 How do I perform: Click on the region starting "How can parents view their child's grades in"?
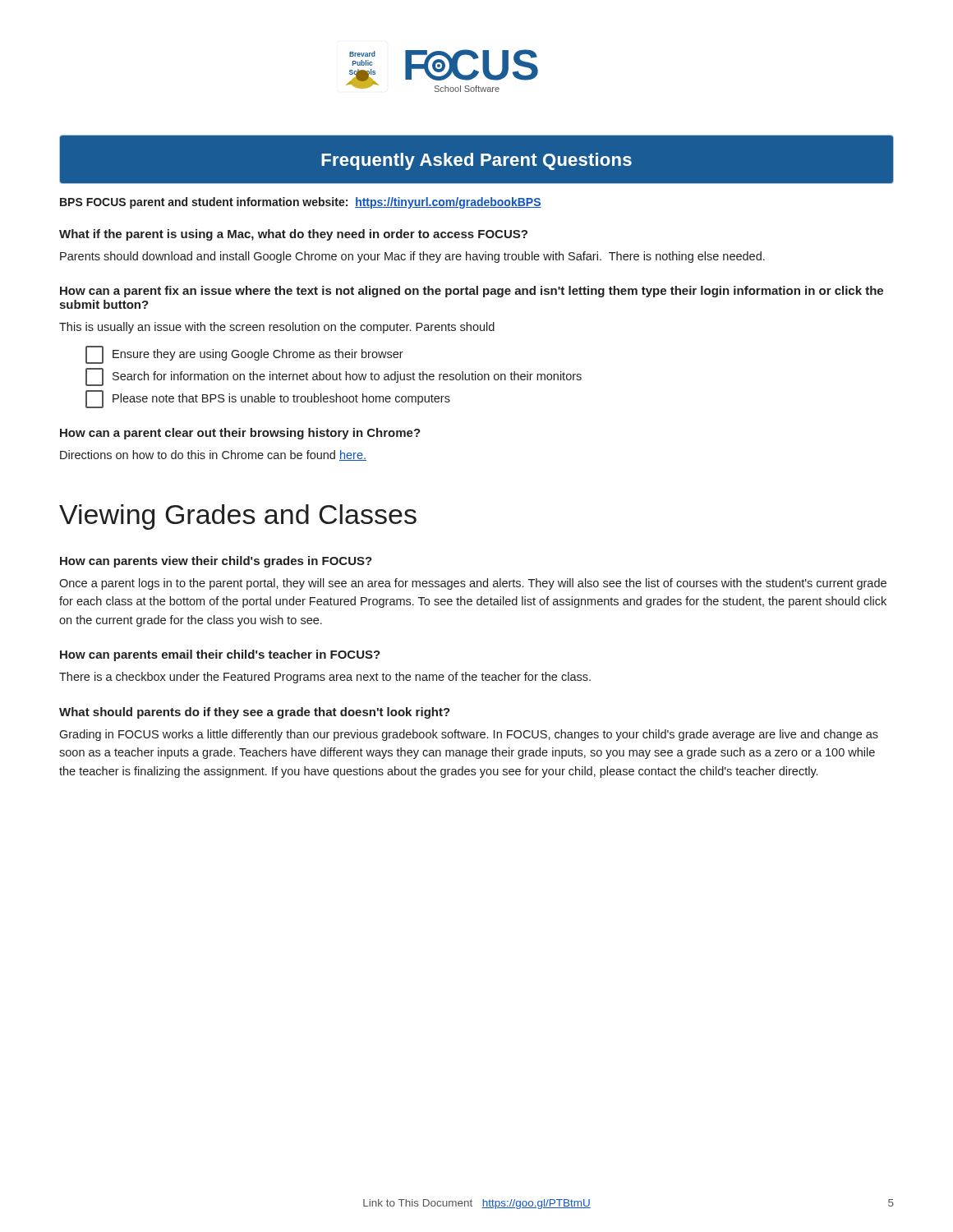pyautogui.click(x=216, y=560)
